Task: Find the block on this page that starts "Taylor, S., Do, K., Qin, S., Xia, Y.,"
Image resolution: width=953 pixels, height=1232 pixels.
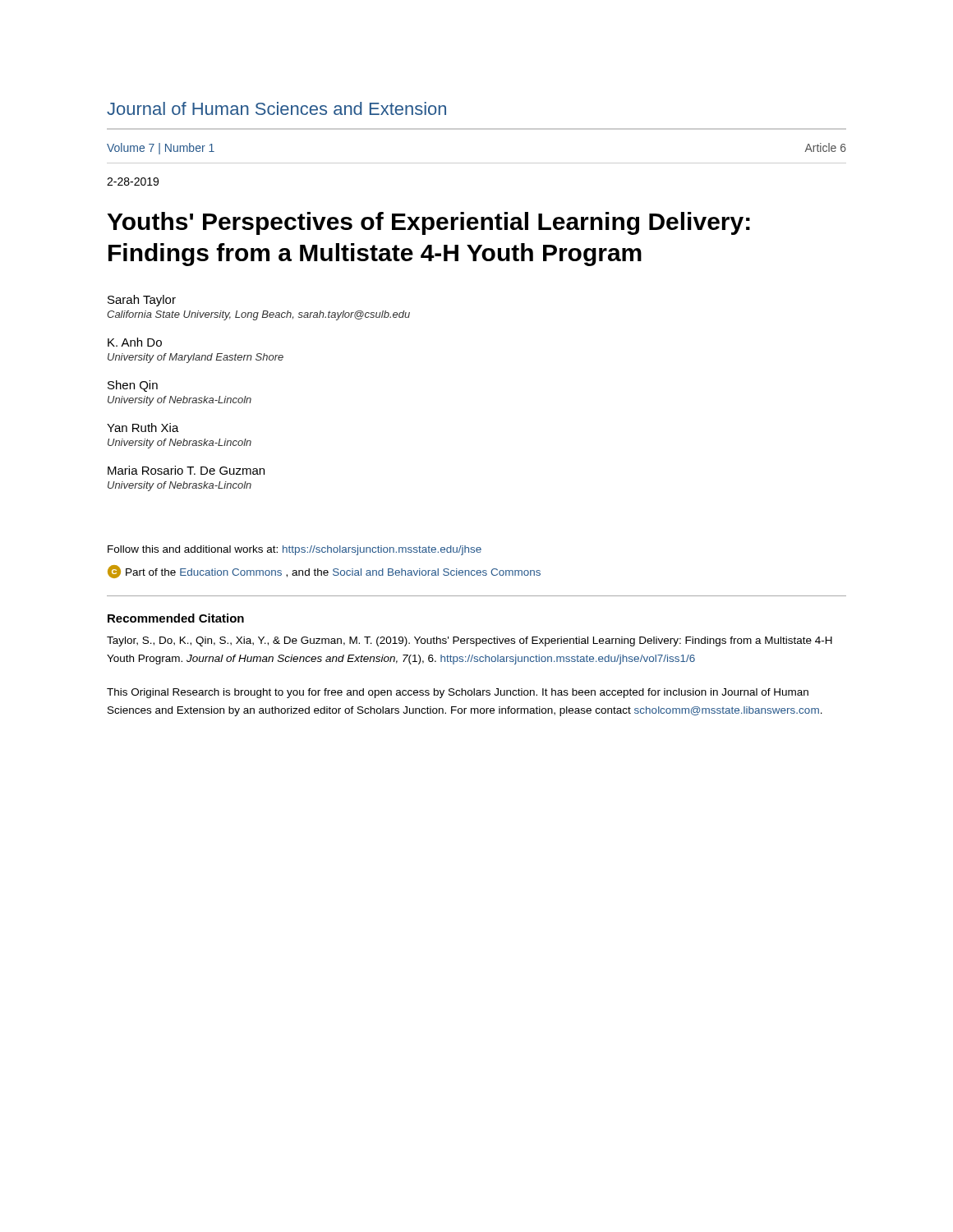Action: coord(470,650)
